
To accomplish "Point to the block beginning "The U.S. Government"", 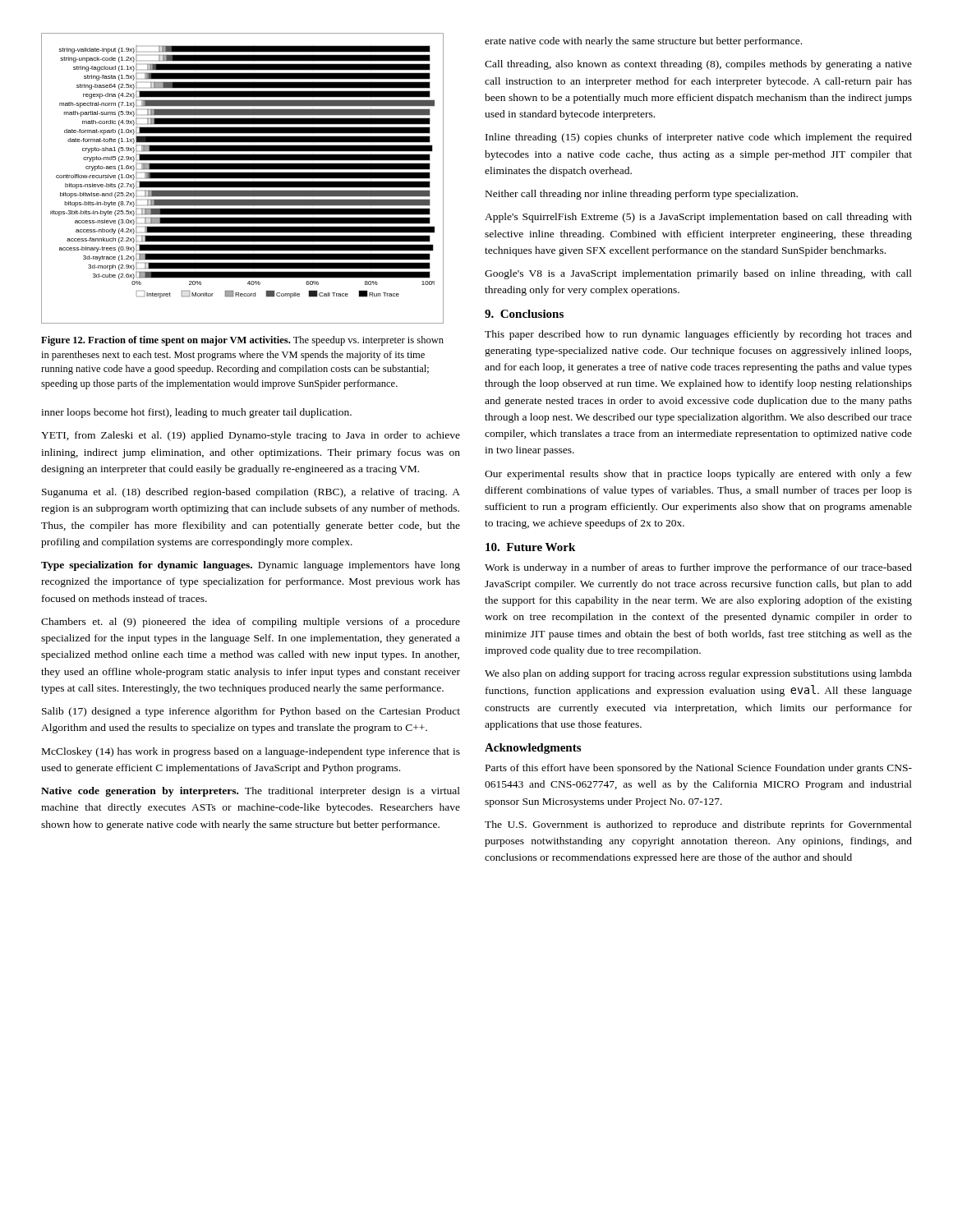I will [698, 841].
